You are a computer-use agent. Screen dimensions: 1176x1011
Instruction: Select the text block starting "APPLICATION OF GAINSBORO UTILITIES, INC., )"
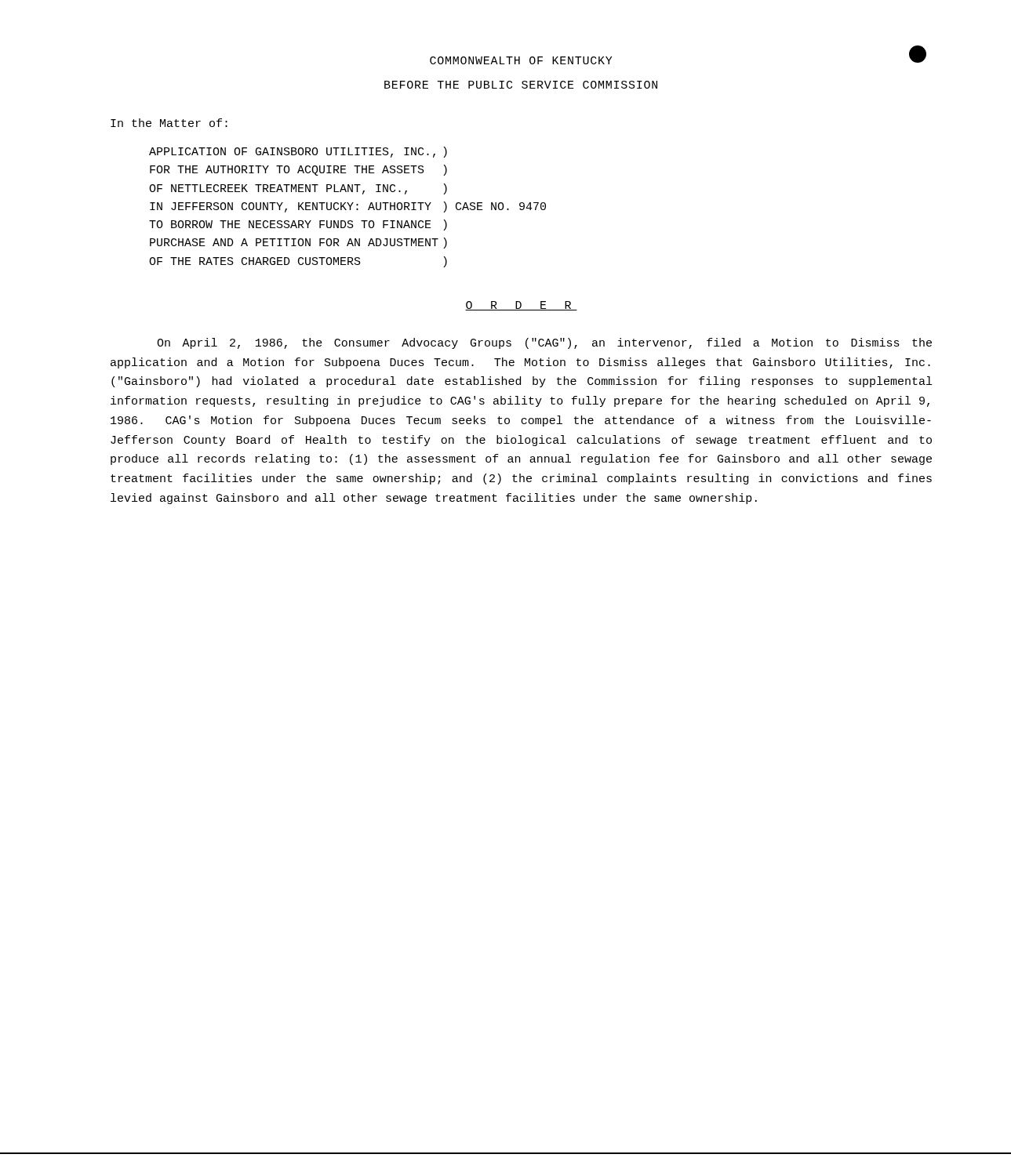pos(348,207)
